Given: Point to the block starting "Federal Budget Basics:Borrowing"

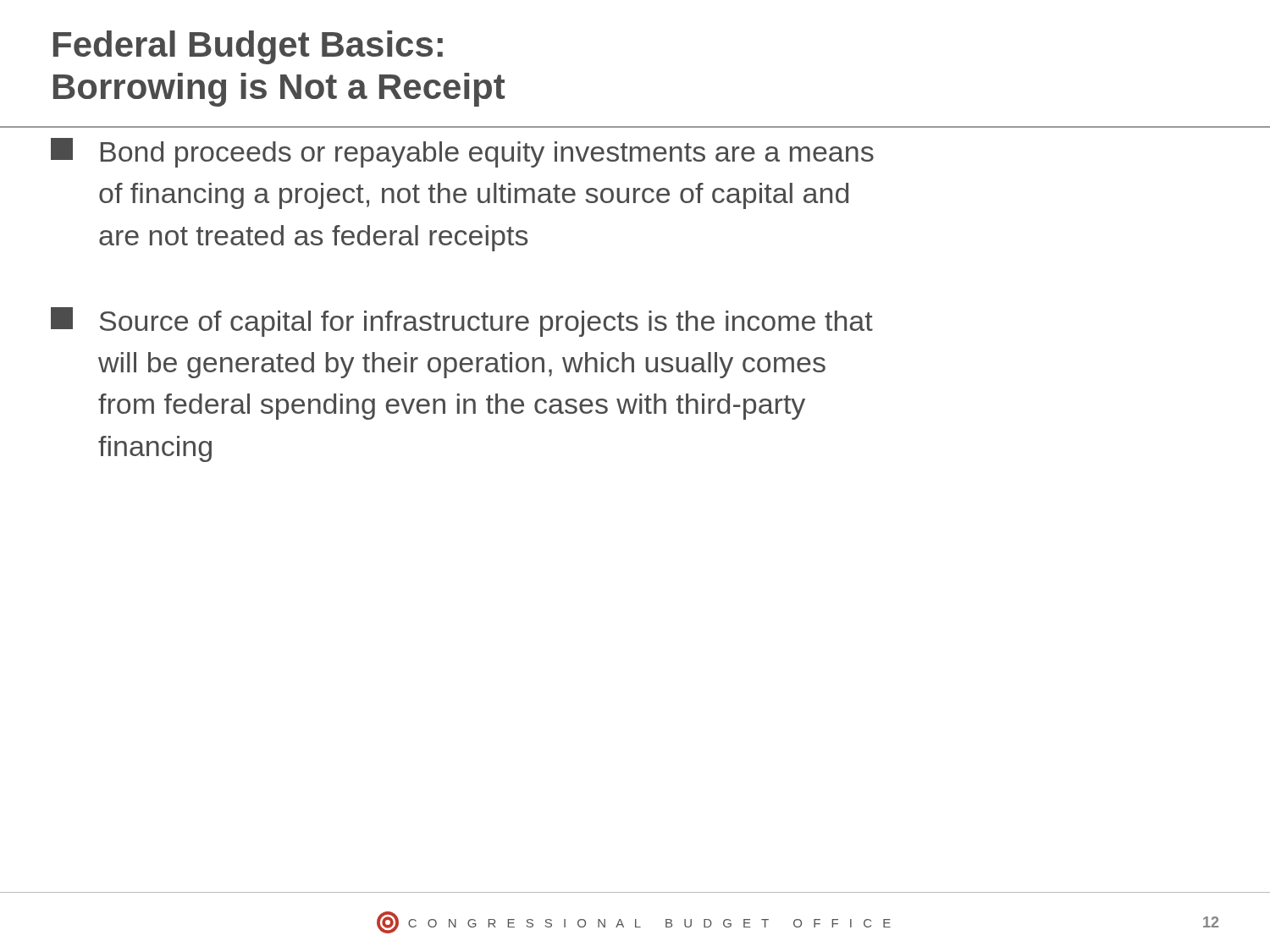Looking at the screenshot, I should (x=278, y=66).
